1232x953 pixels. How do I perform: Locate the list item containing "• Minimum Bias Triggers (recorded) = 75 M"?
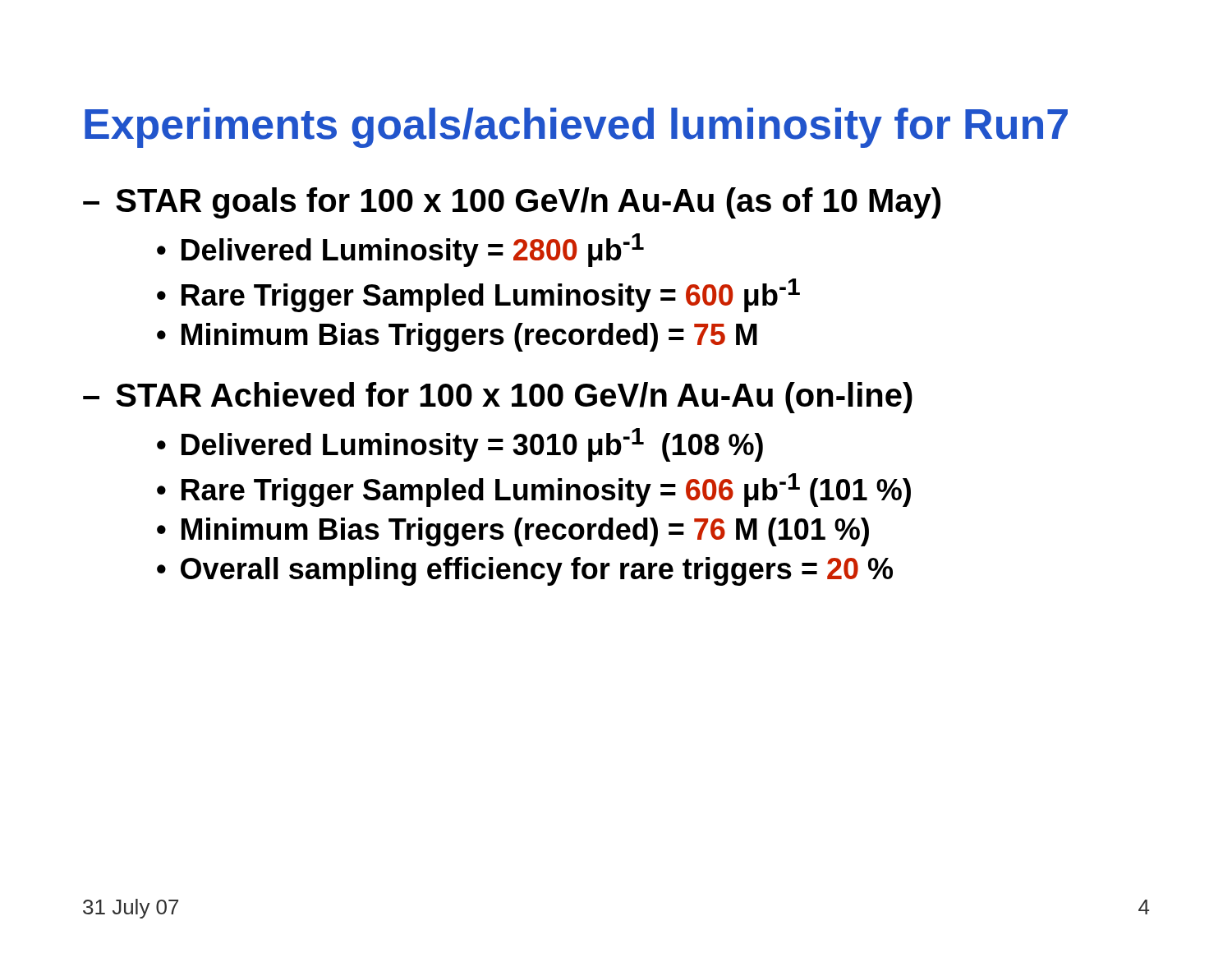pos(457,336)
